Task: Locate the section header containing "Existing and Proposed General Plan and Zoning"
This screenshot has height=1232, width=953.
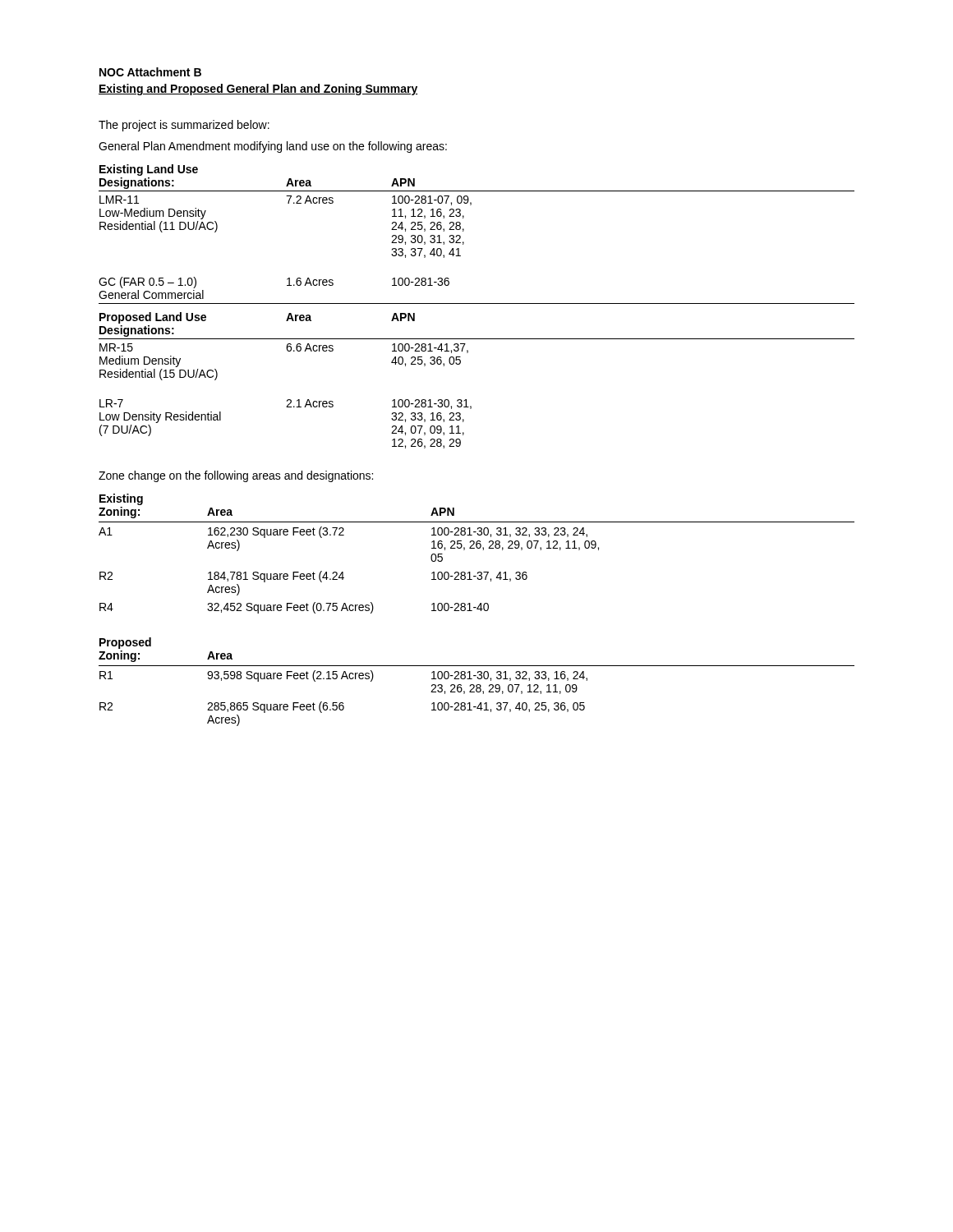Action: pyautogui.click(x=258, y=89)
